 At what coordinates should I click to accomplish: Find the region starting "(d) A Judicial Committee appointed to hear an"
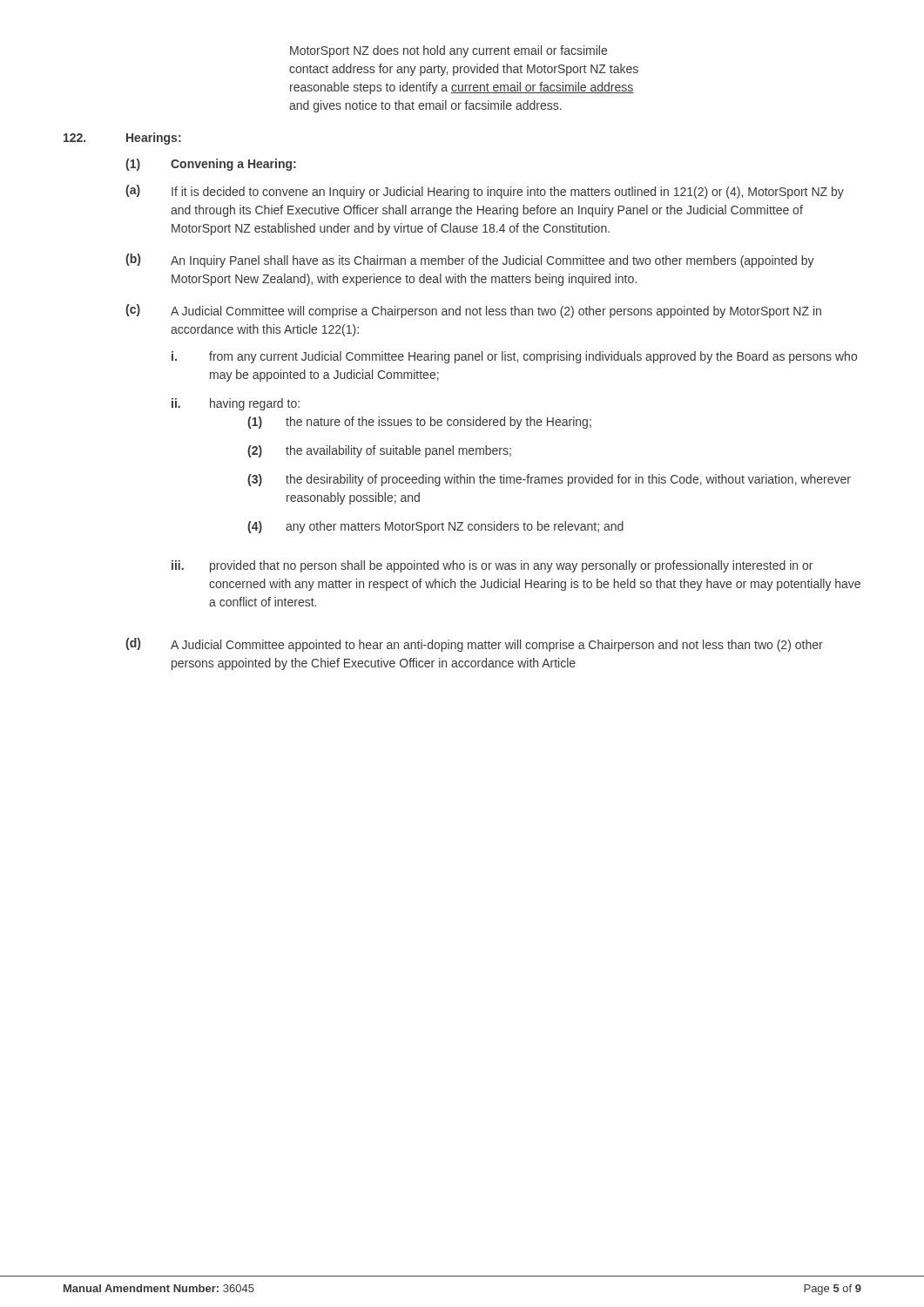tap(493, 654)
